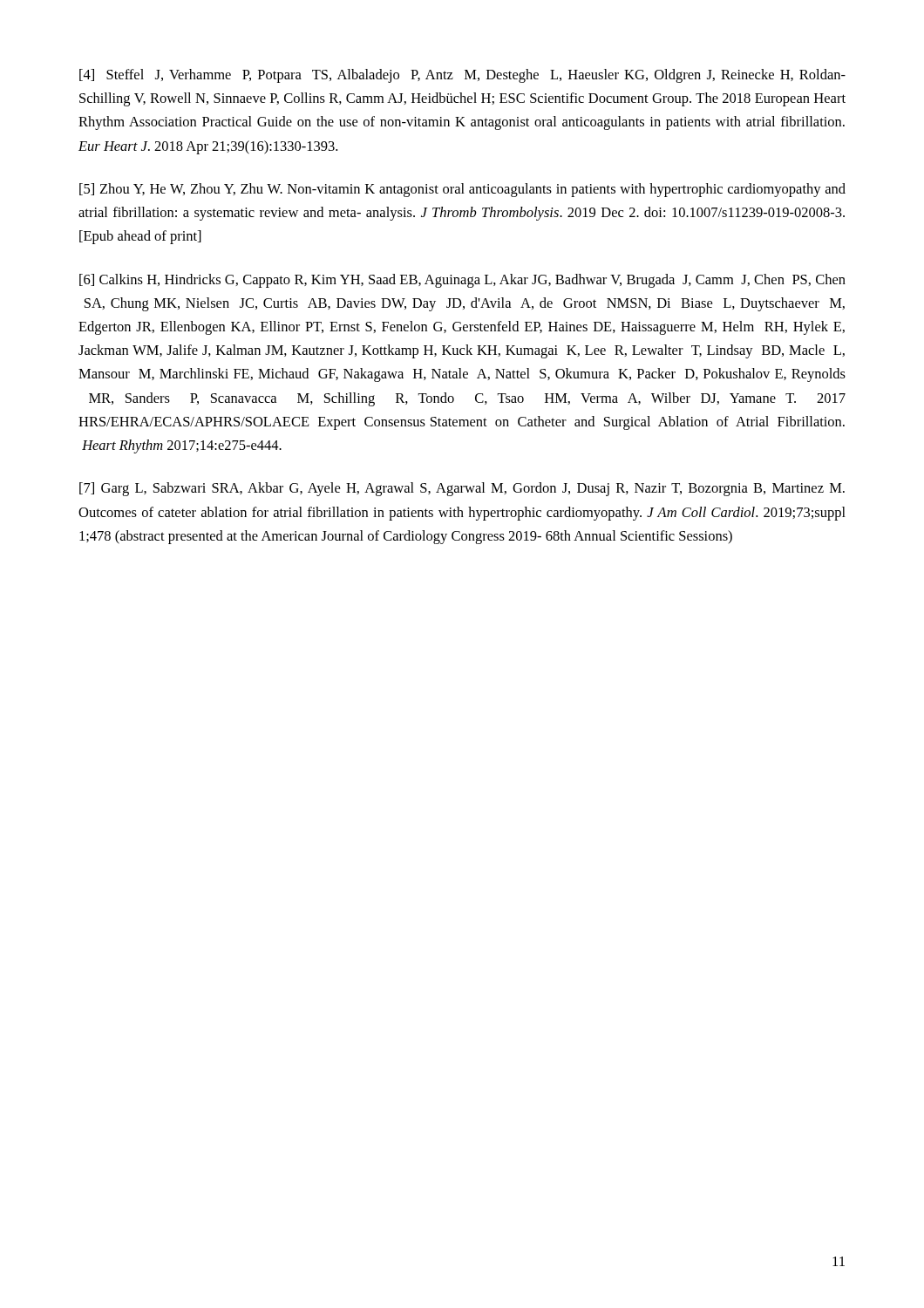Select the text starting "[5] Zhou Y, He"
The width and height of the screenshot is (924, 1308).
(x=462, y=212)
